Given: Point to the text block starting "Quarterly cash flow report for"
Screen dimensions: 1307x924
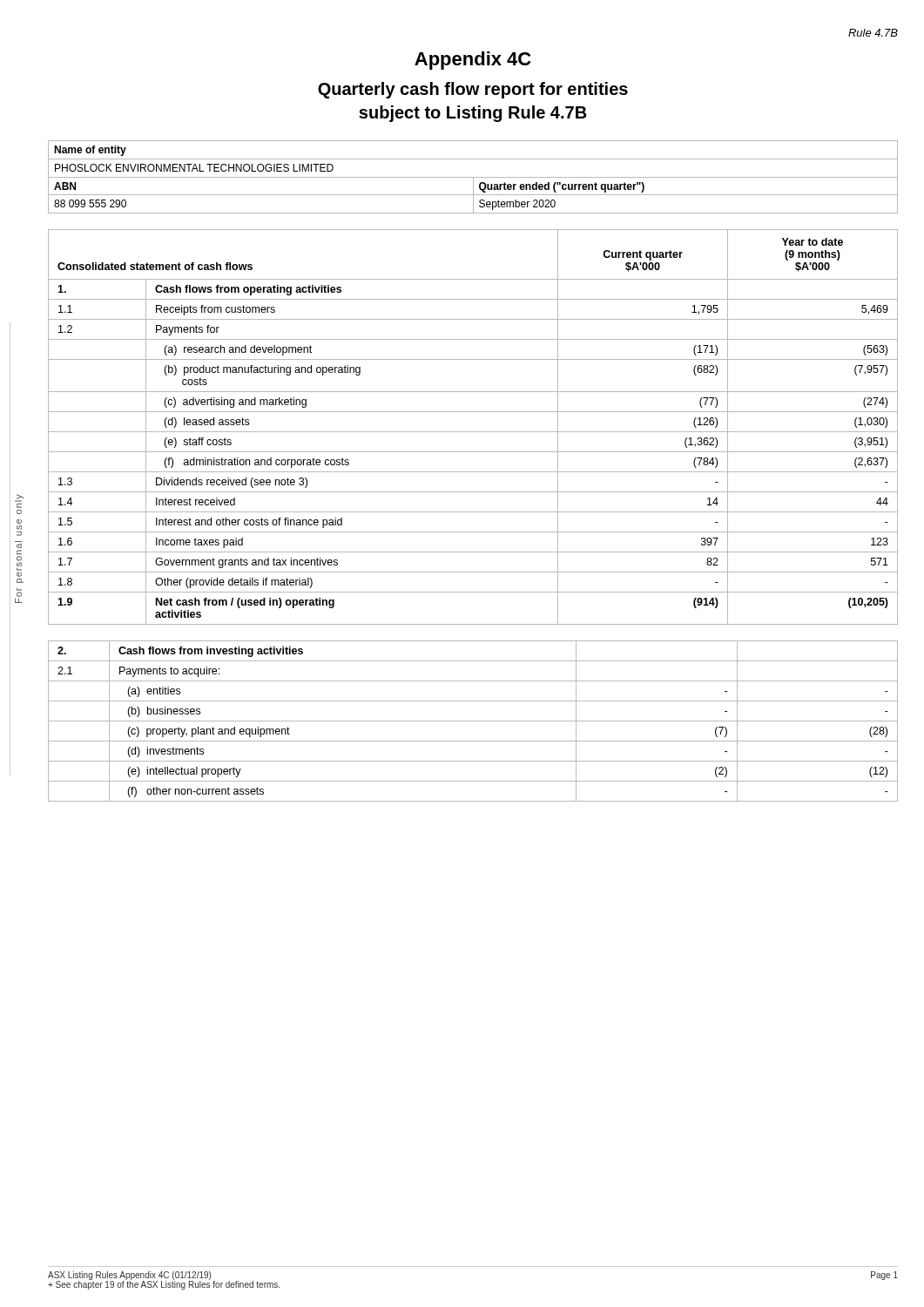Looking at the screenshot, I should click(x=473, y=101).
